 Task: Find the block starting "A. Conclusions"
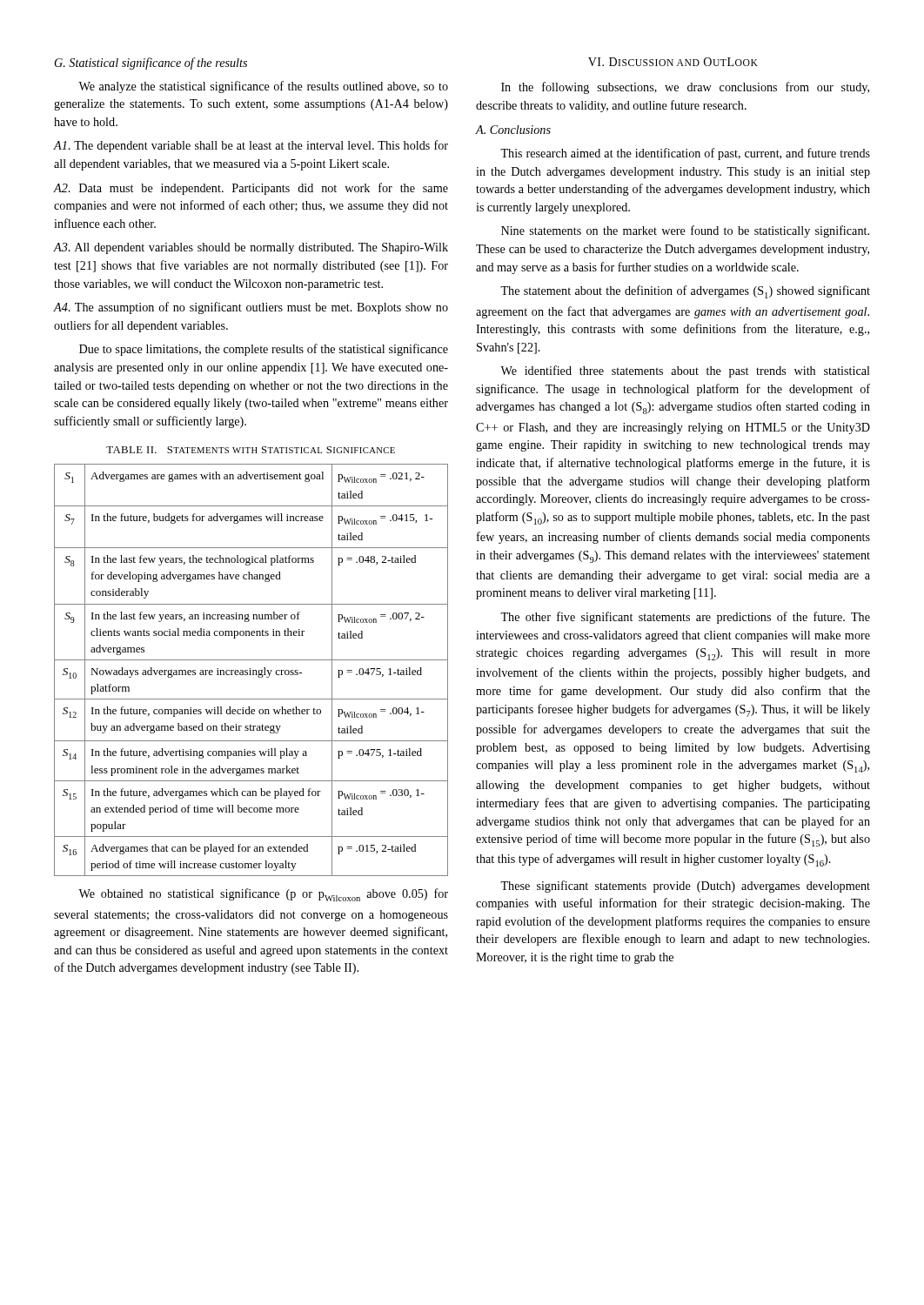tap(513, 130)
